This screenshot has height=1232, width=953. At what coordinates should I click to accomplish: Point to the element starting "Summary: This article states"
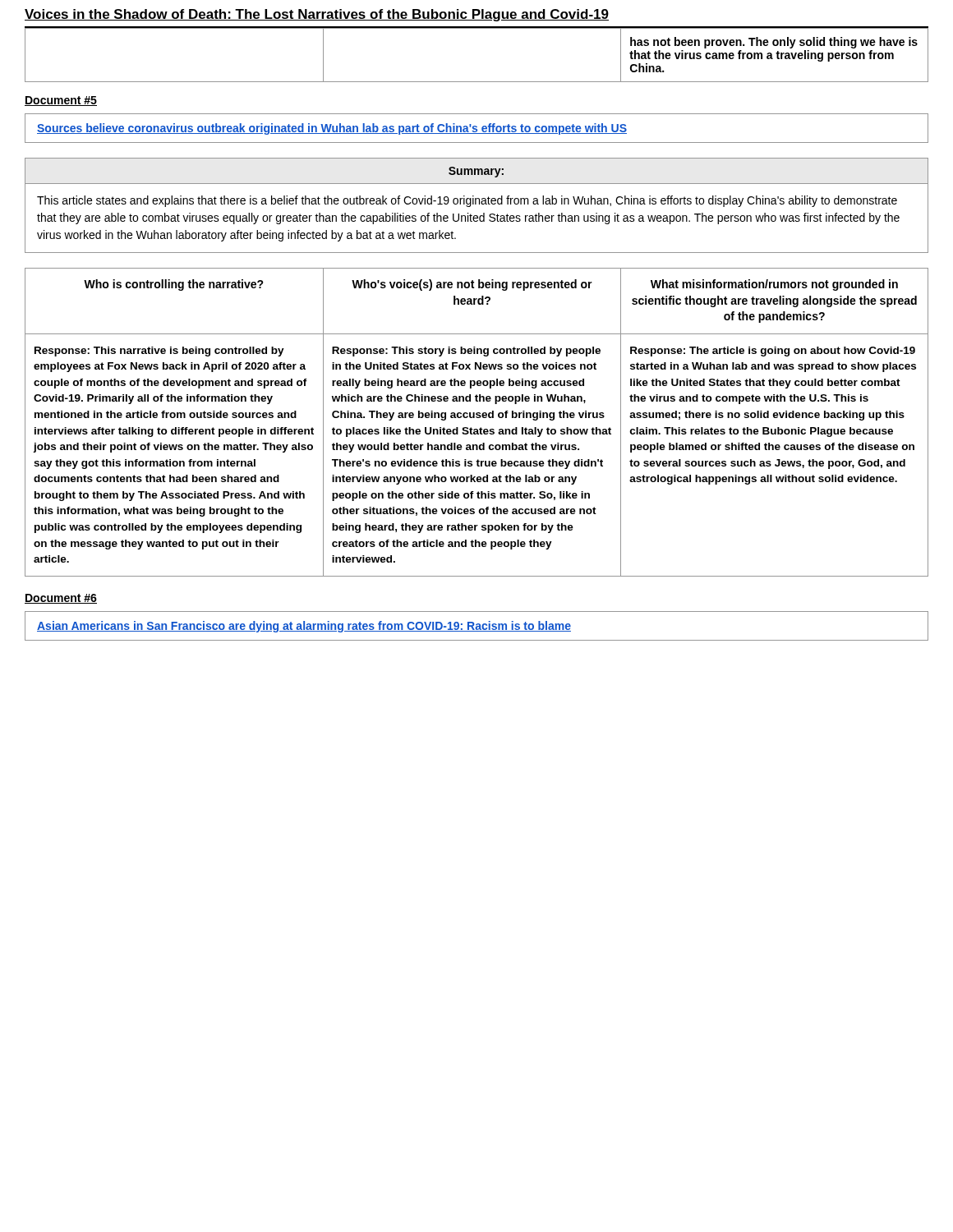click(x=476, y=205)
